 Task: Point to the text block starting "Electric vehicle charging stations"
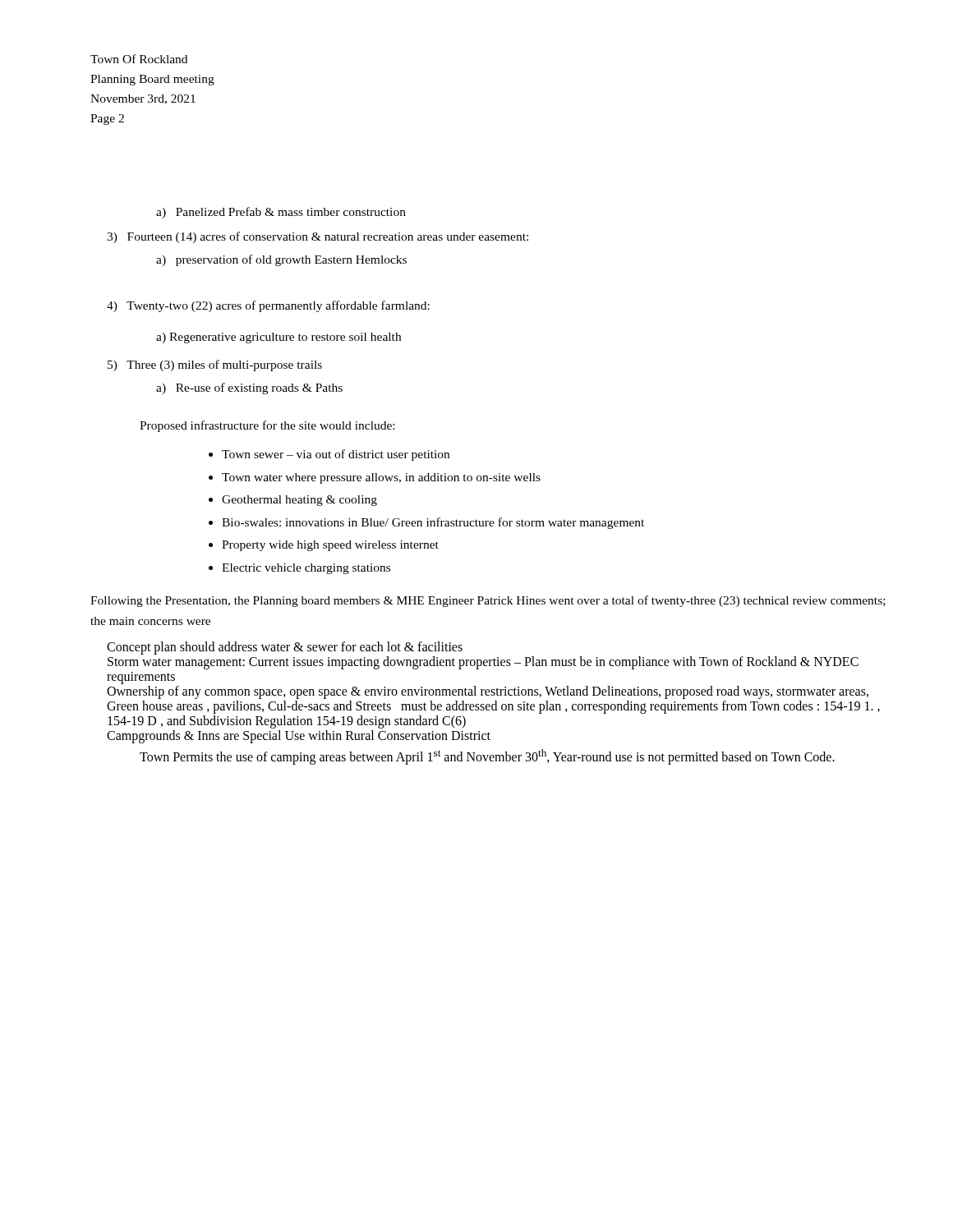tap(306, 569)
